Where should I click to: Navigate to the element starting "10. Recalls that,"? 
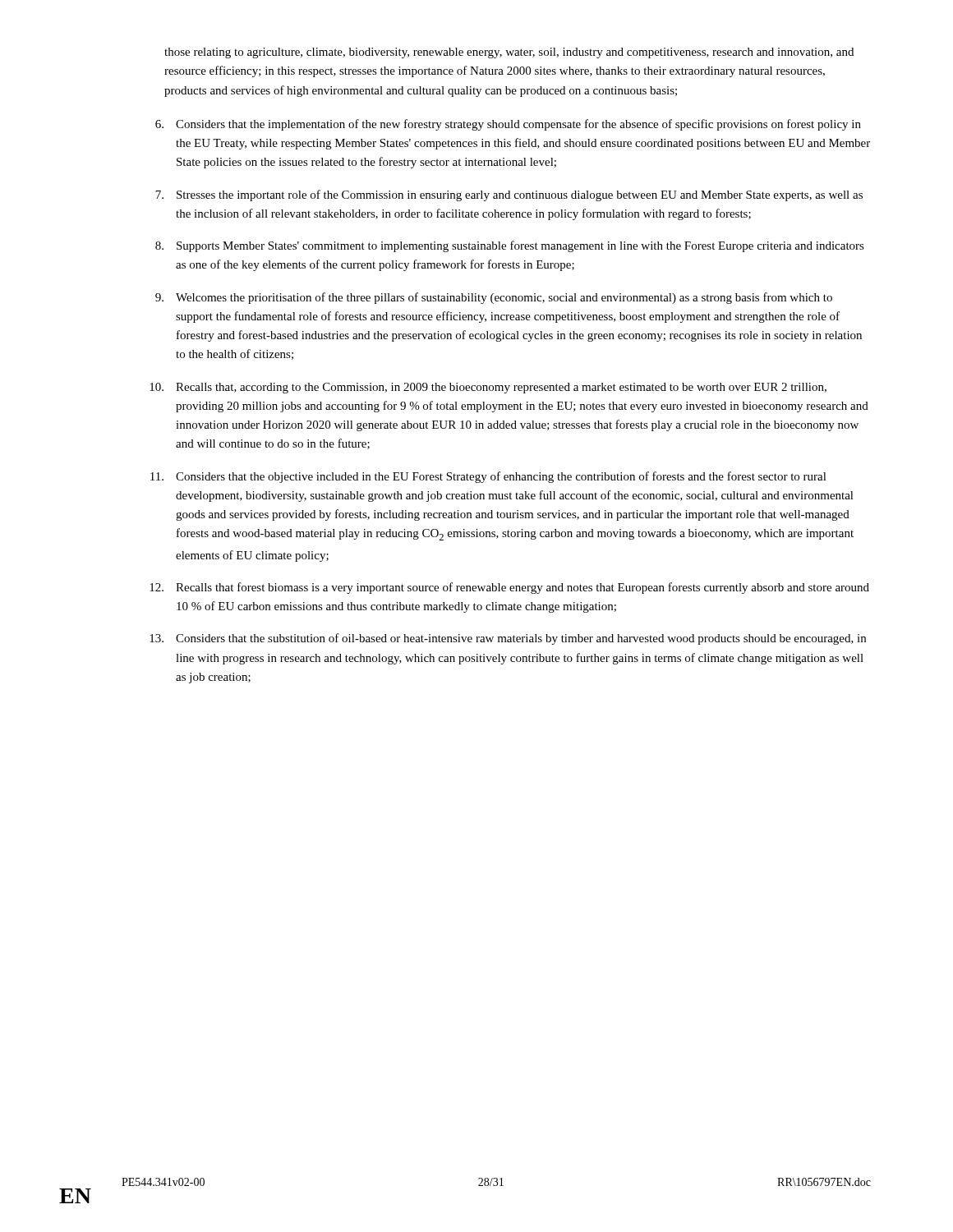pyautogui.click(x=496, y=416)
